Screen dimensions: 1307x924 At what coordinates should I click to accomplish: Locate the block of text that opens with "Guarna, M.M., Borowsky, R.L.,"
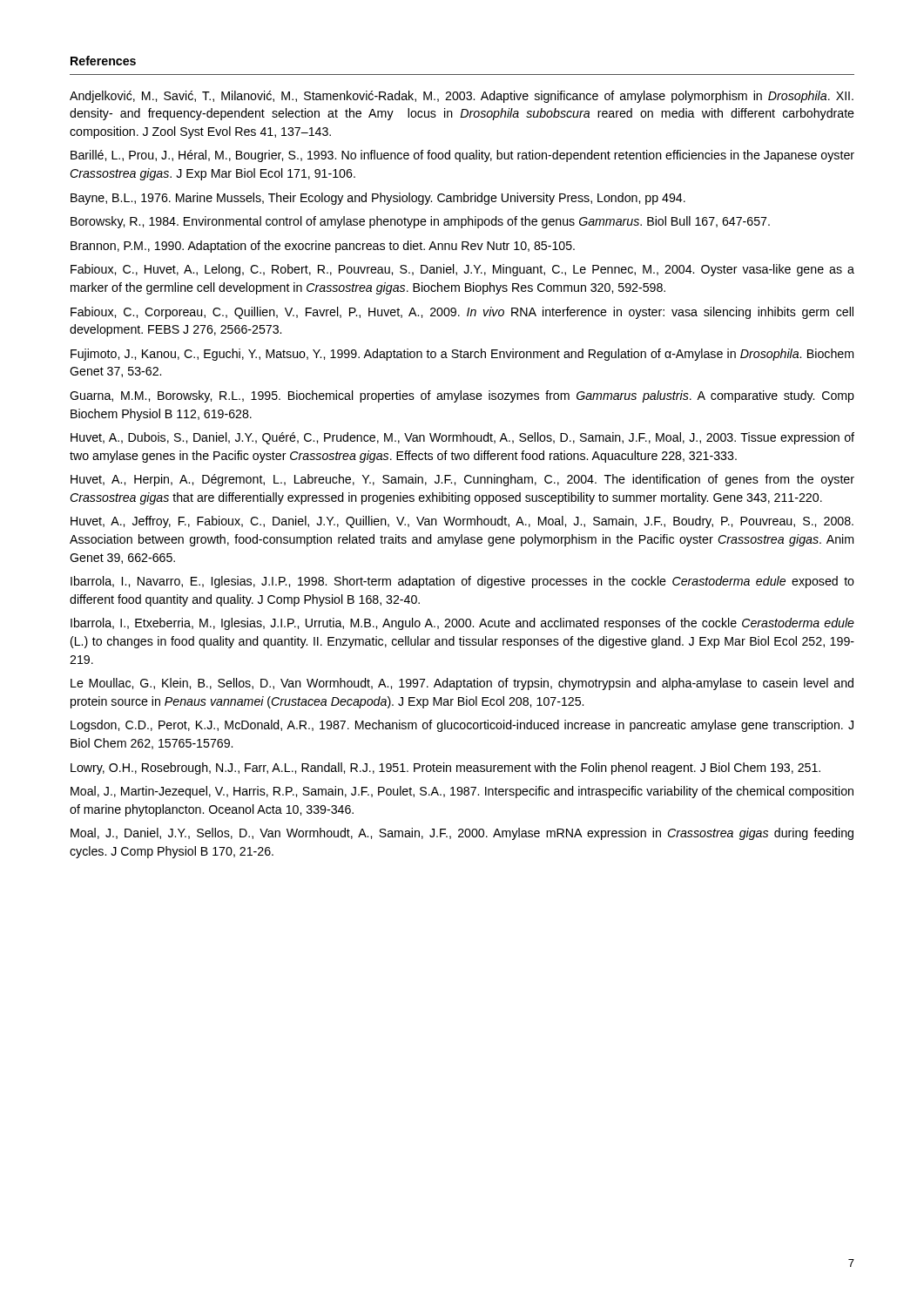pos(462,405)
